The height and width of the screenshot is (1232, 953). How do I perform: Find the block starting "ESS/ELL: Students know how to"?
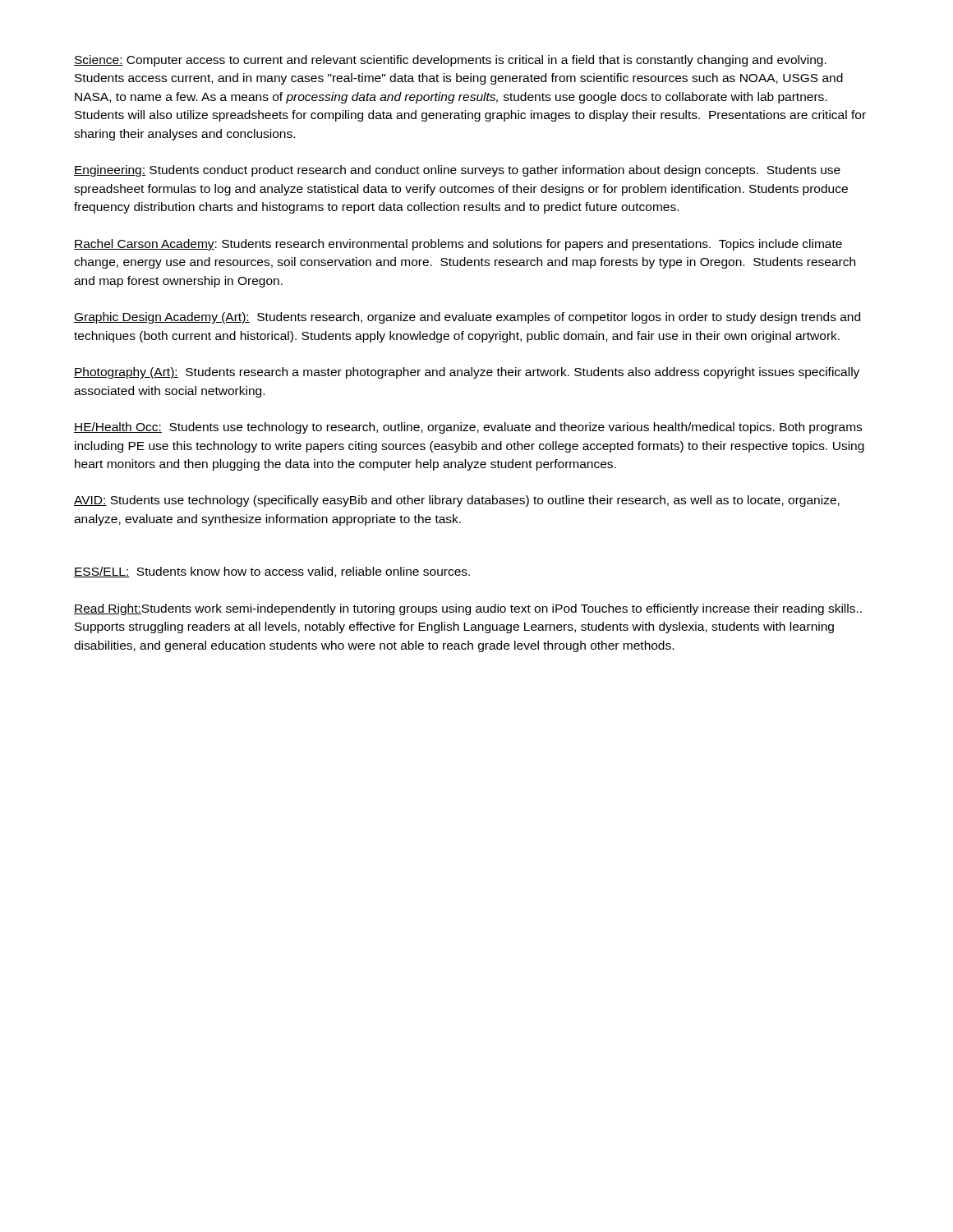[476, 572]
